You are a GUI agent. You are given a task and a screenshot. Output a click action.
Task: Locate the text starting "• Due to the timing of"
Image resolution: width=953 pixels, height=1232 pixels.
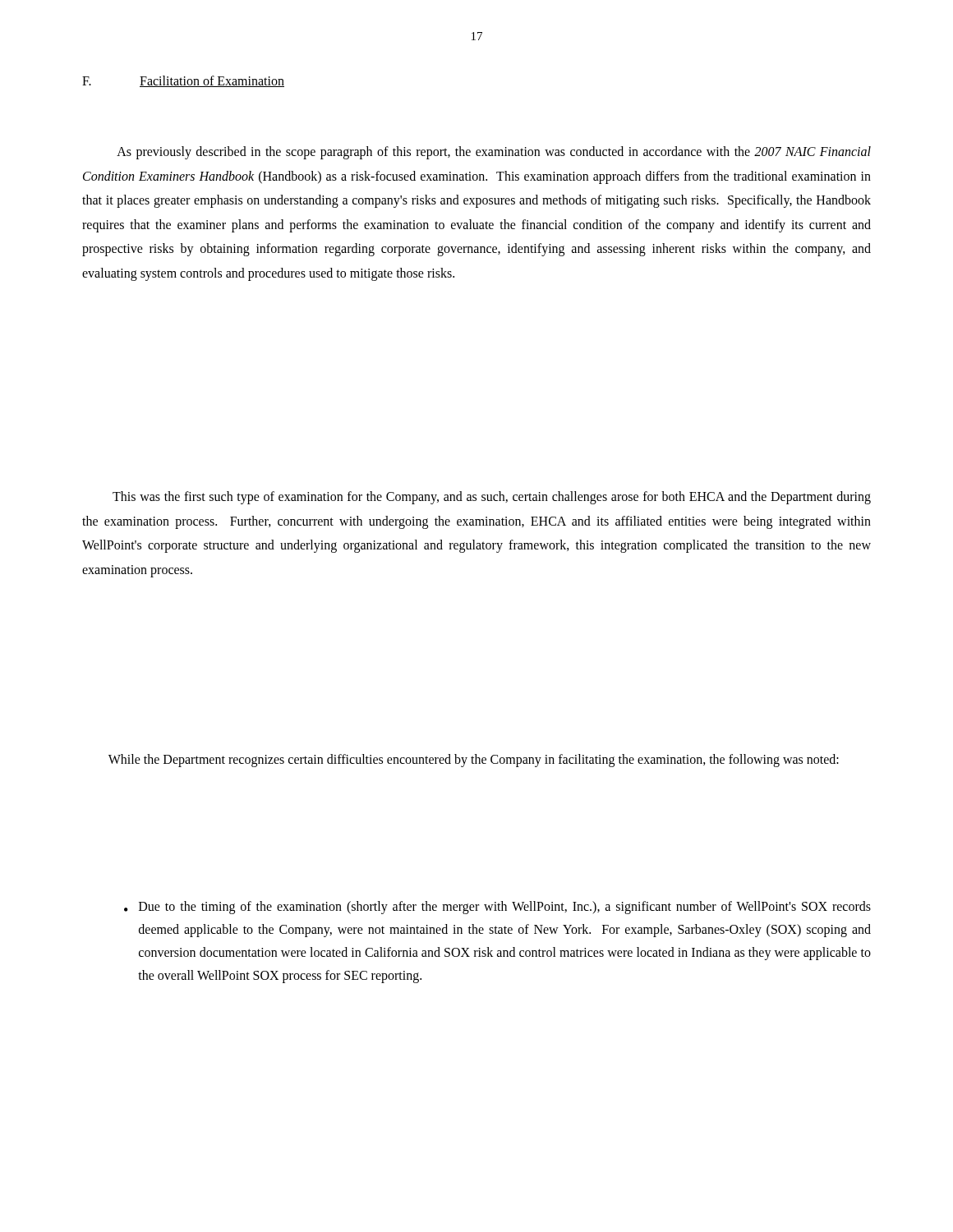click(x=497, y=941)
